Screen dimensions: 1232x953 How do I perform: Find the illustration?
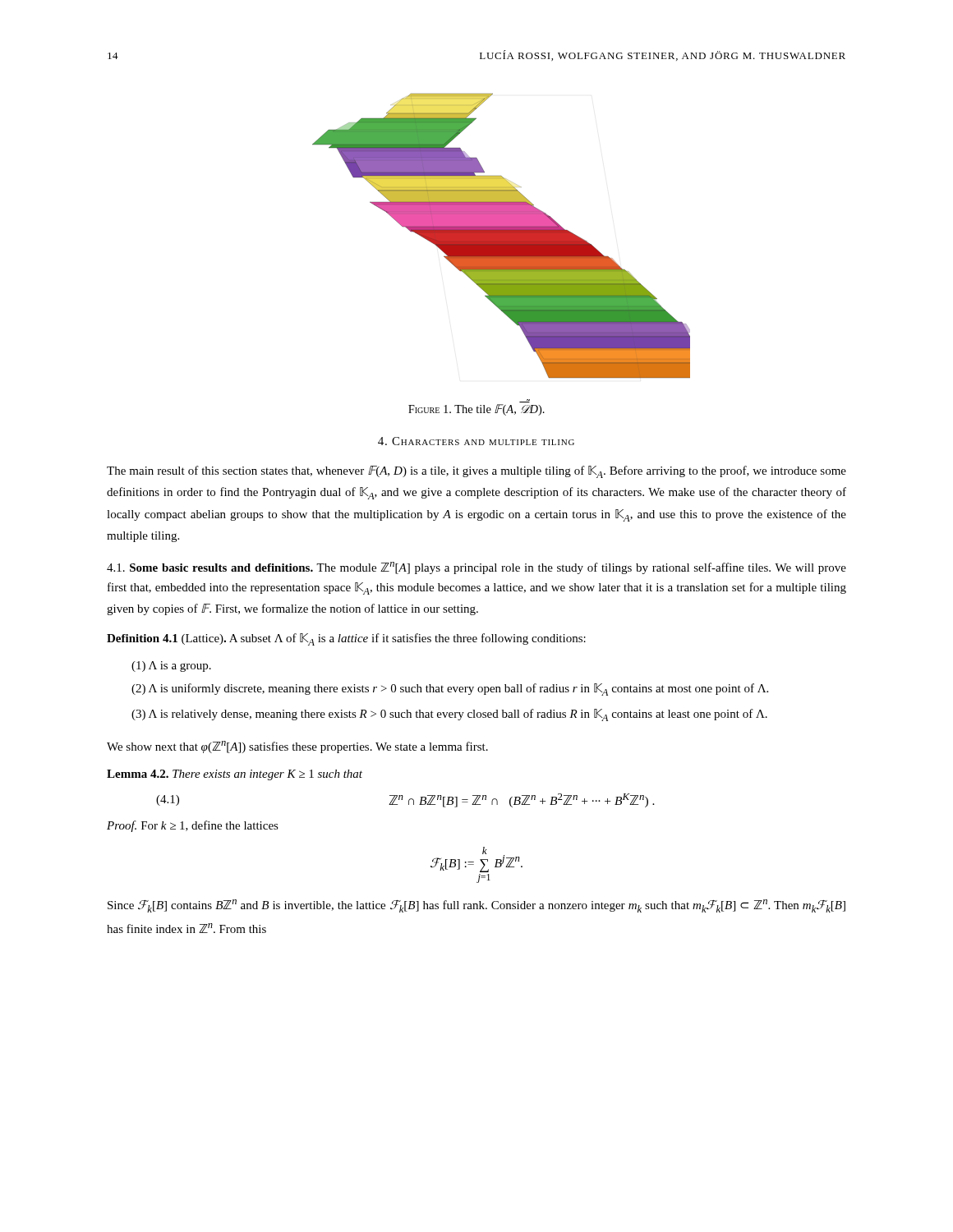[476, 237]
